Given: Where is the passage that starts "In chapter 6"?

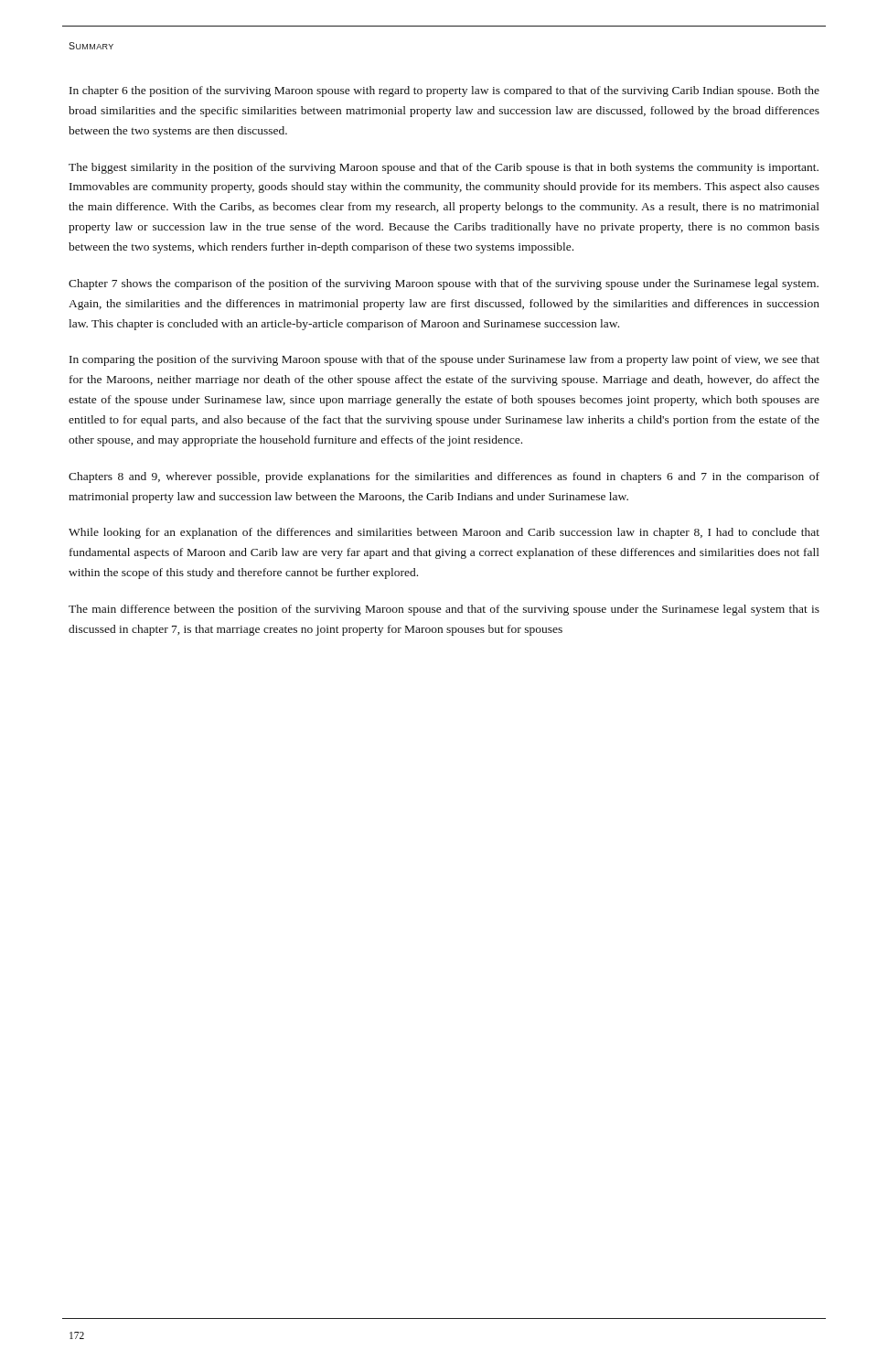Looking at the screenshot, I should 444,110.
